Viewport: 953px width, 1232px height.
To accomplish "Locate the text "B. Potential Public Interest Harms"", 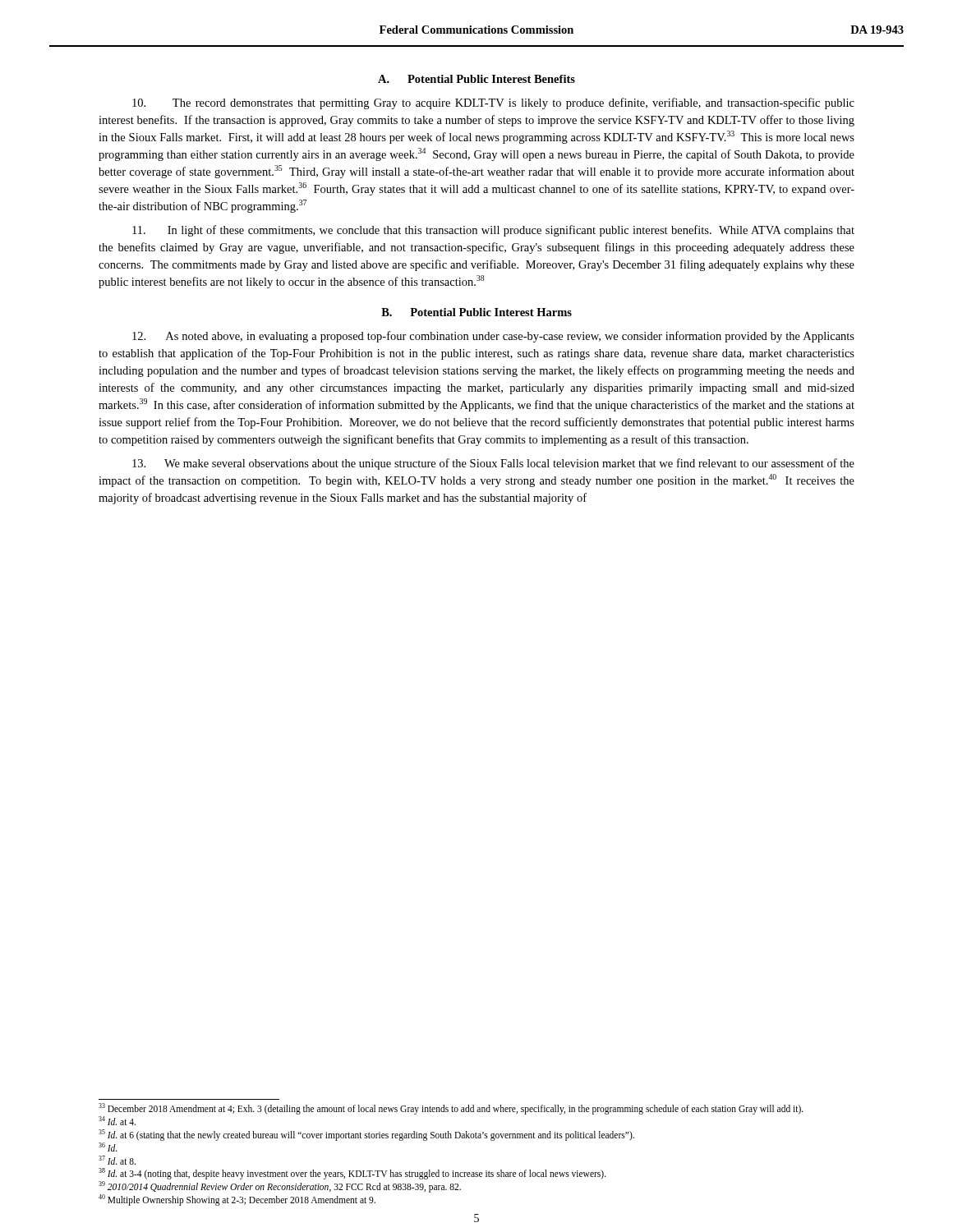I will tap(476, 312).
